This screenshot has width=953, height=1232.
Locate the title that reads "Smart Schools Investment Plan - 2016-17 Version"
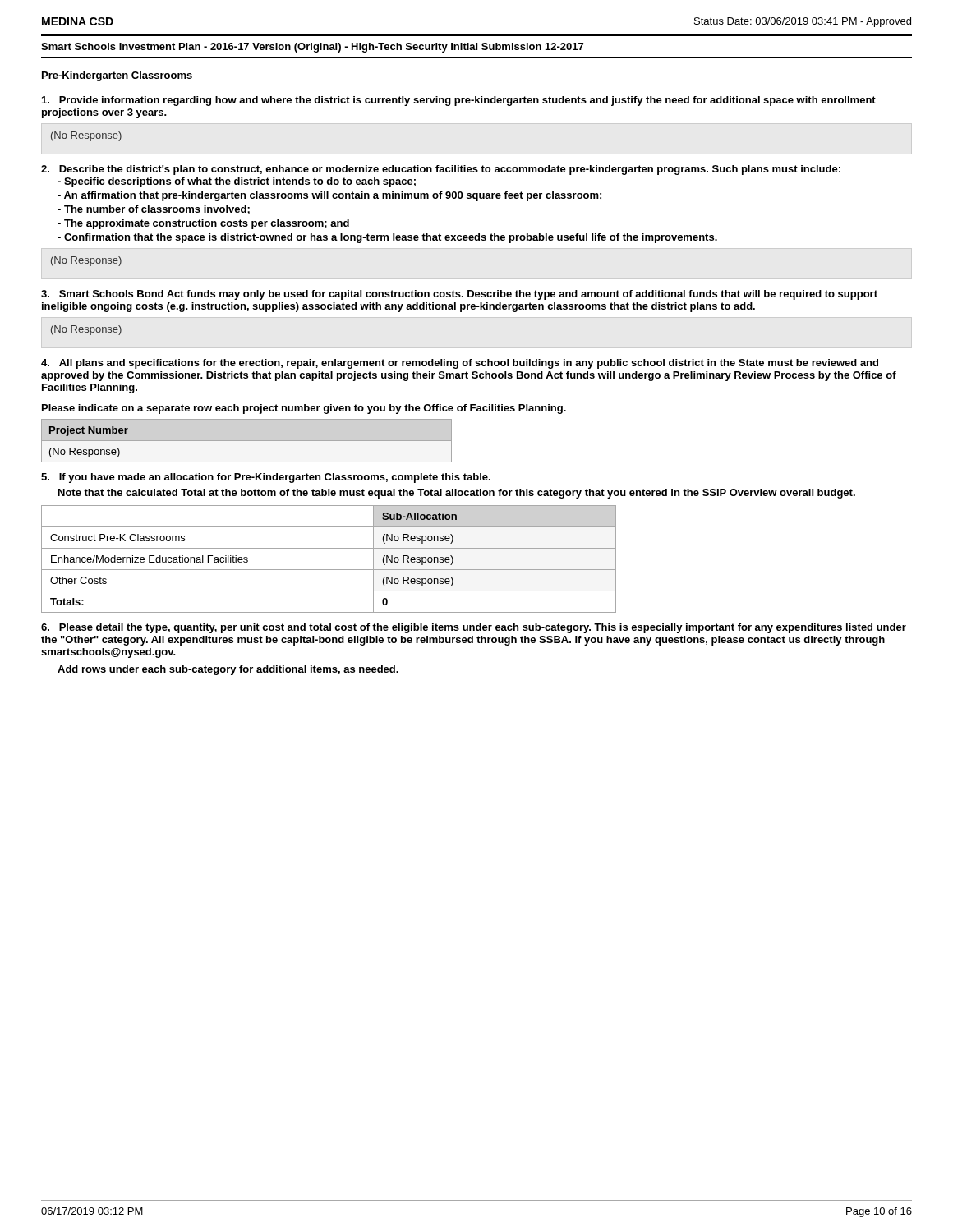313,46
